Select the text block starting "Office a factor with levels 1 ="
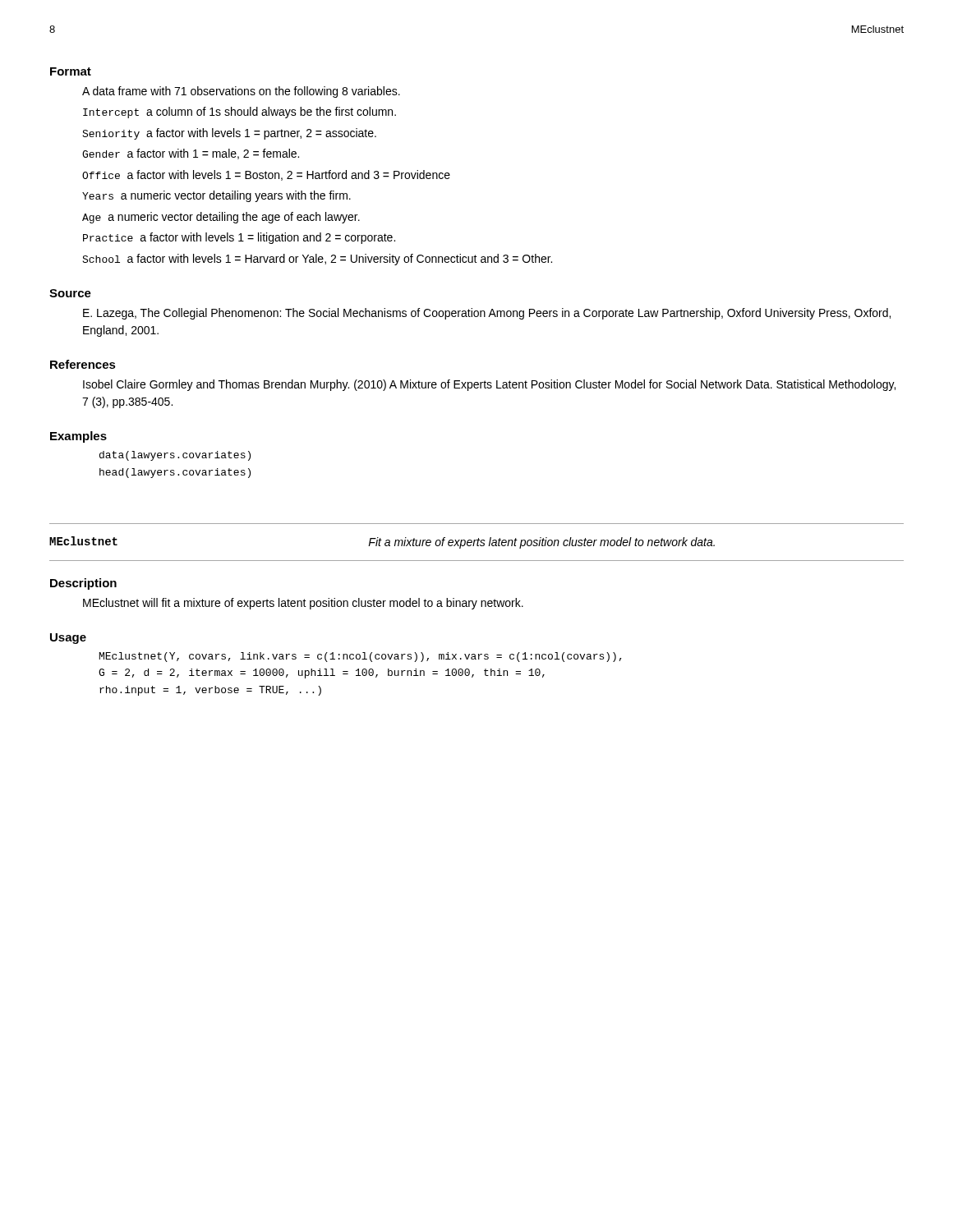This screenshot has height=1232, width=953. coord(266,175)
